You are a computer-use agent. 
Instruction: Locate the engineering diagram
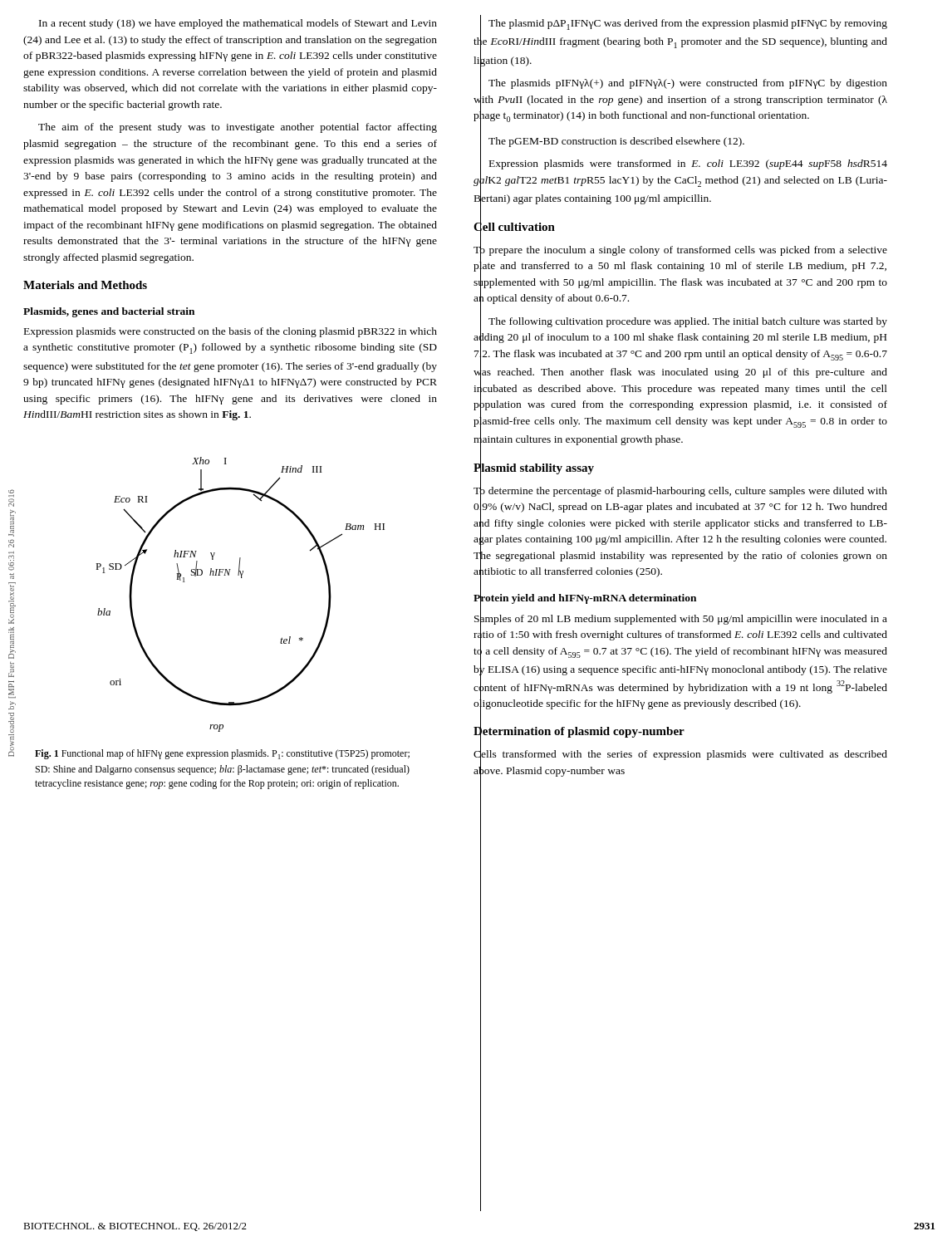click(x=230, y=612)
